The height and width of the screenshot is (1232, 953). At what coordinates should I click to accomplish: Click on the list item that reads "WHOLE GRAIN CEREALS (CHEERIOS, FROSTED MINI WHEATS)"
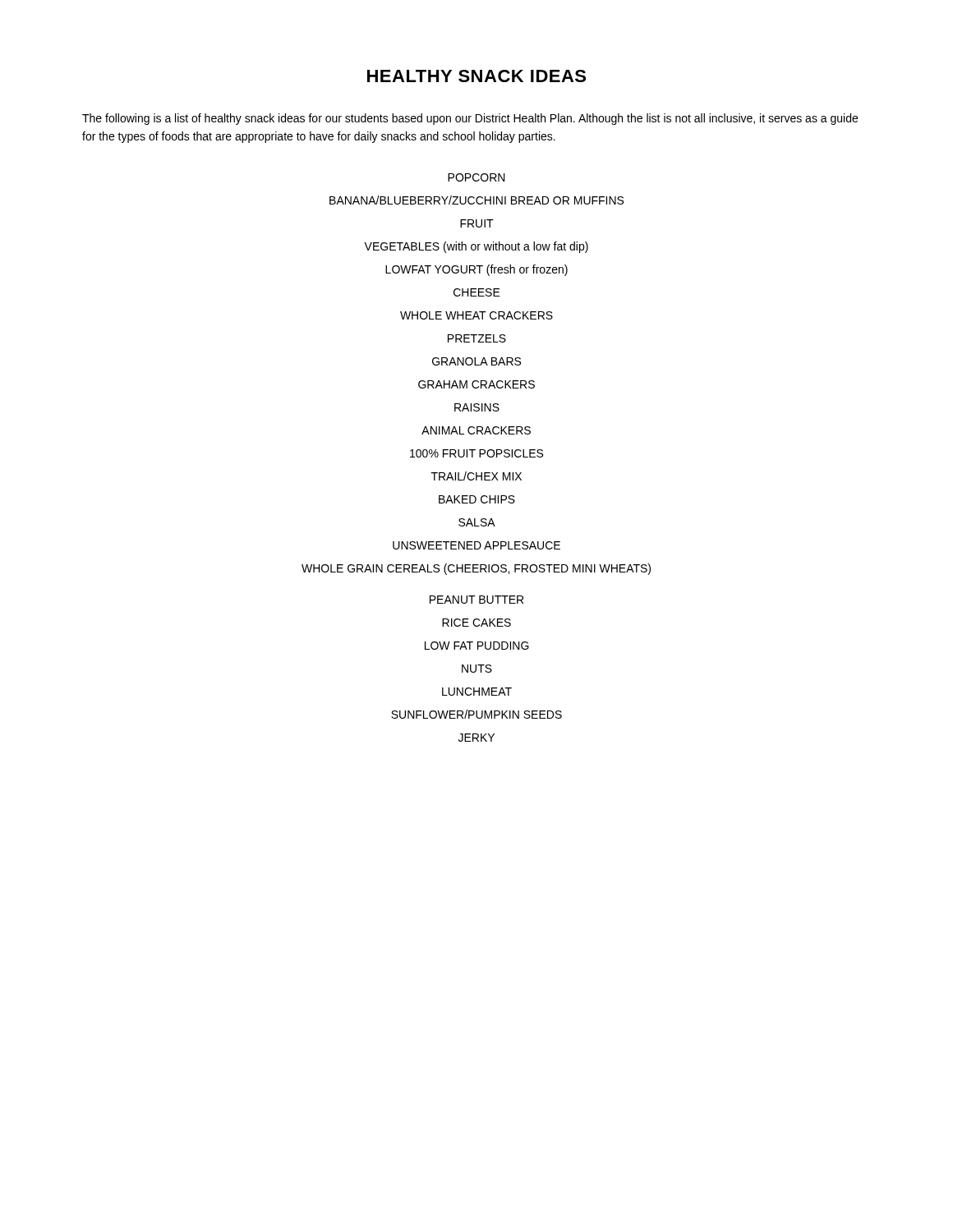(476, 569)
